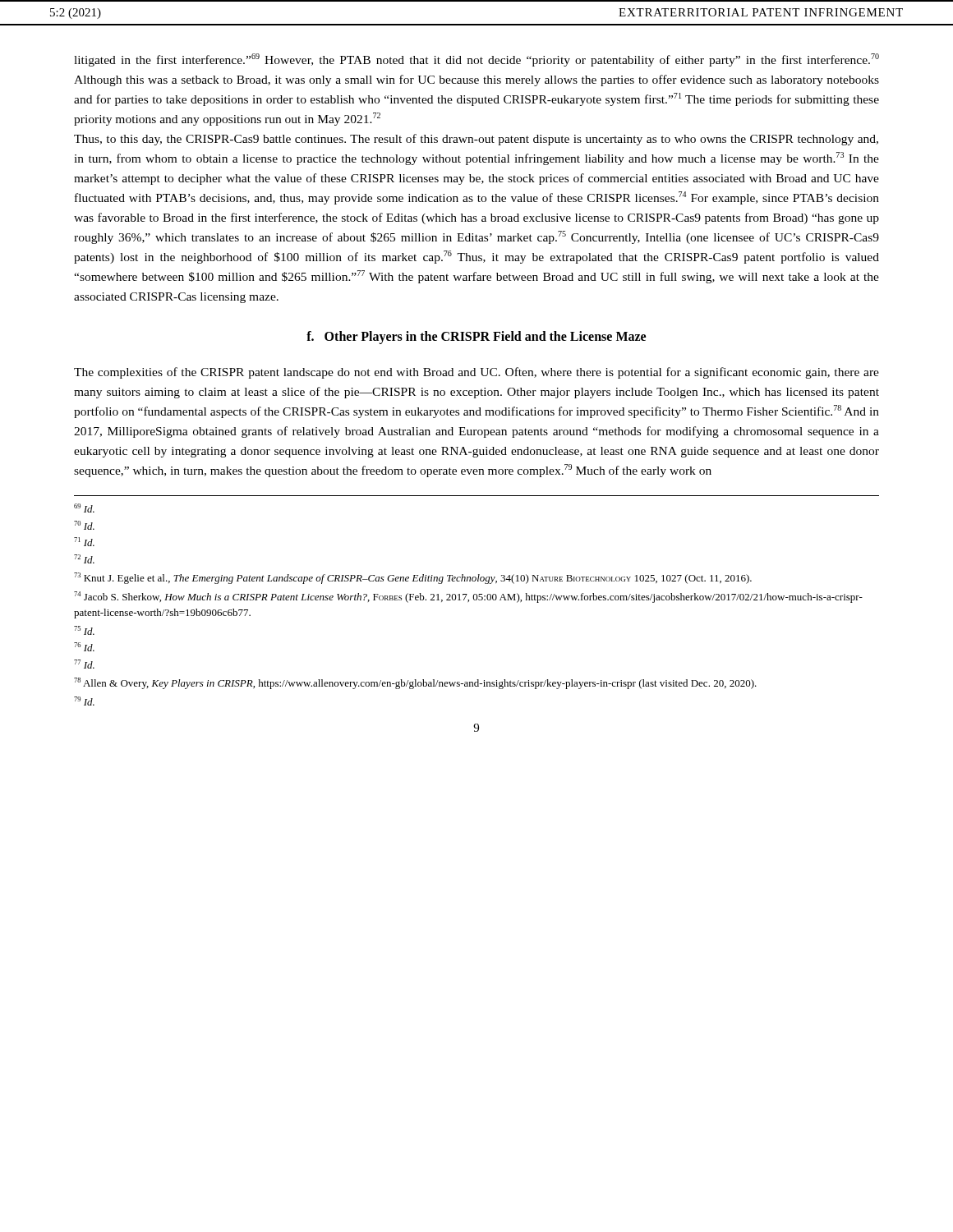Click the passage that begins "78 Allen & Overy, Key Players in"
This screenshot has width=953, height=1232.
pos(415,683)
